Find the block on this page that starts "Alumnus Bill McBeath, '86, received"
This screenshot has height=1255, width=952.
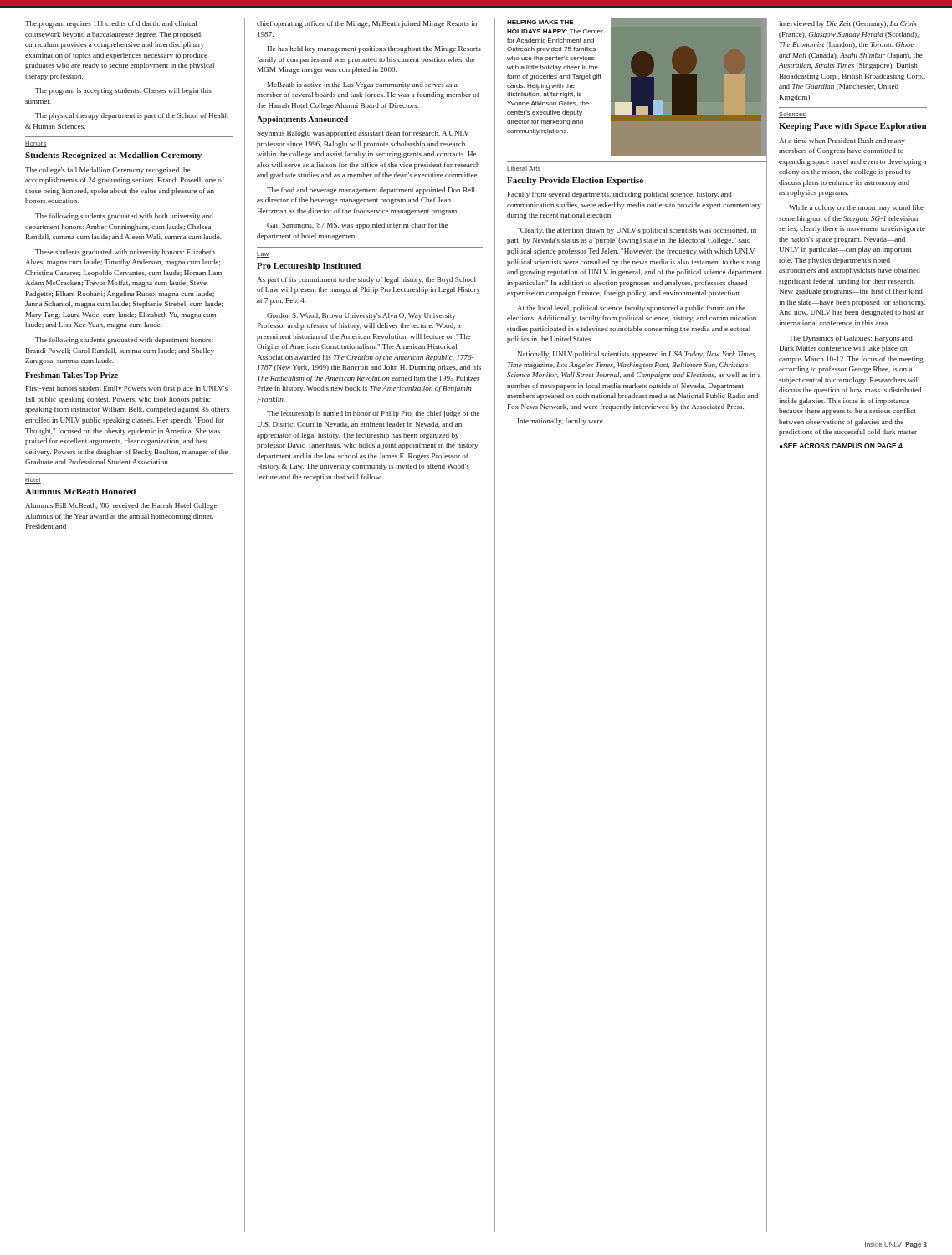coord(129,516)
